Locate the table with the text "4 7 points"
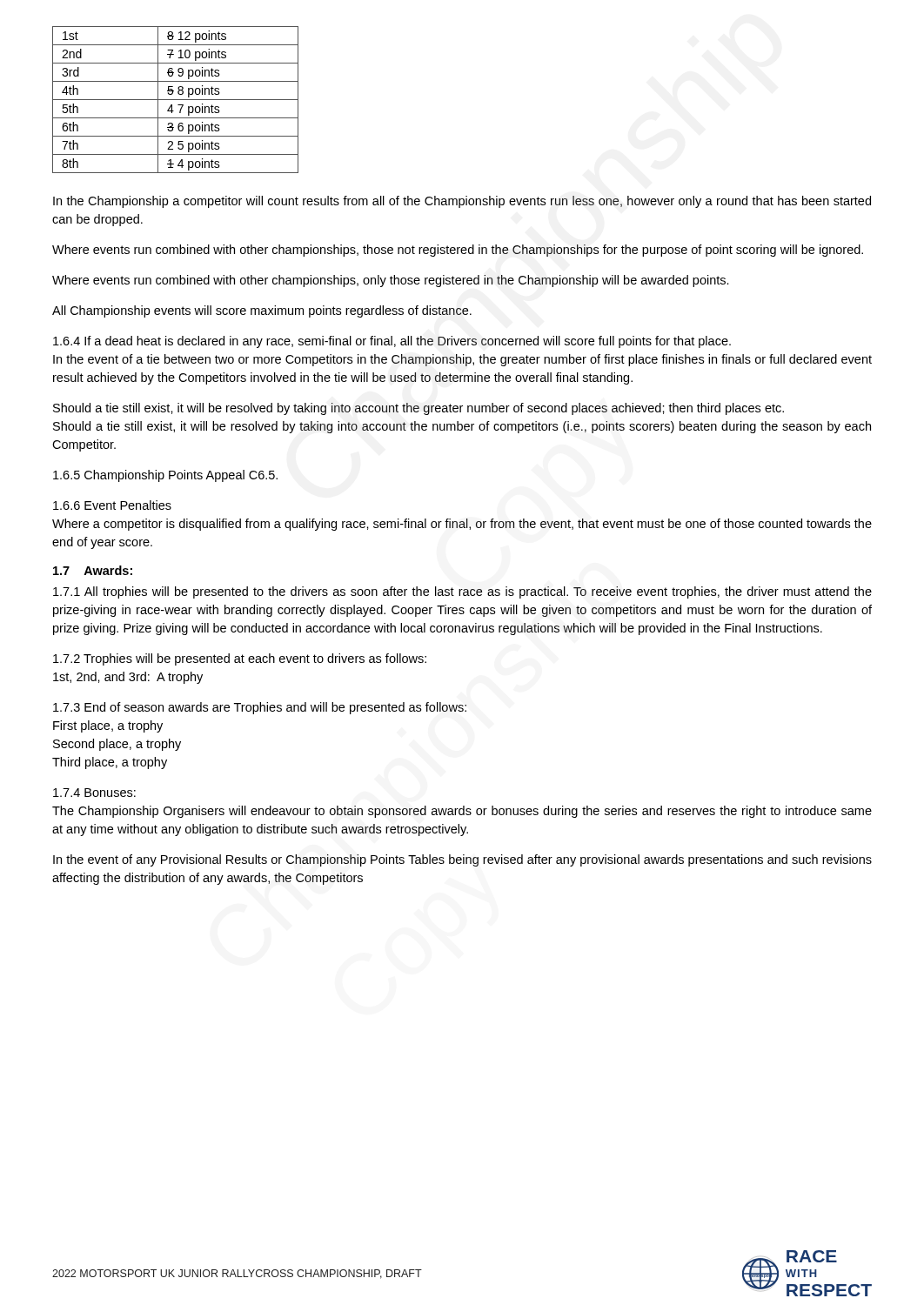The image size is (924, 1305). [462, 100]
